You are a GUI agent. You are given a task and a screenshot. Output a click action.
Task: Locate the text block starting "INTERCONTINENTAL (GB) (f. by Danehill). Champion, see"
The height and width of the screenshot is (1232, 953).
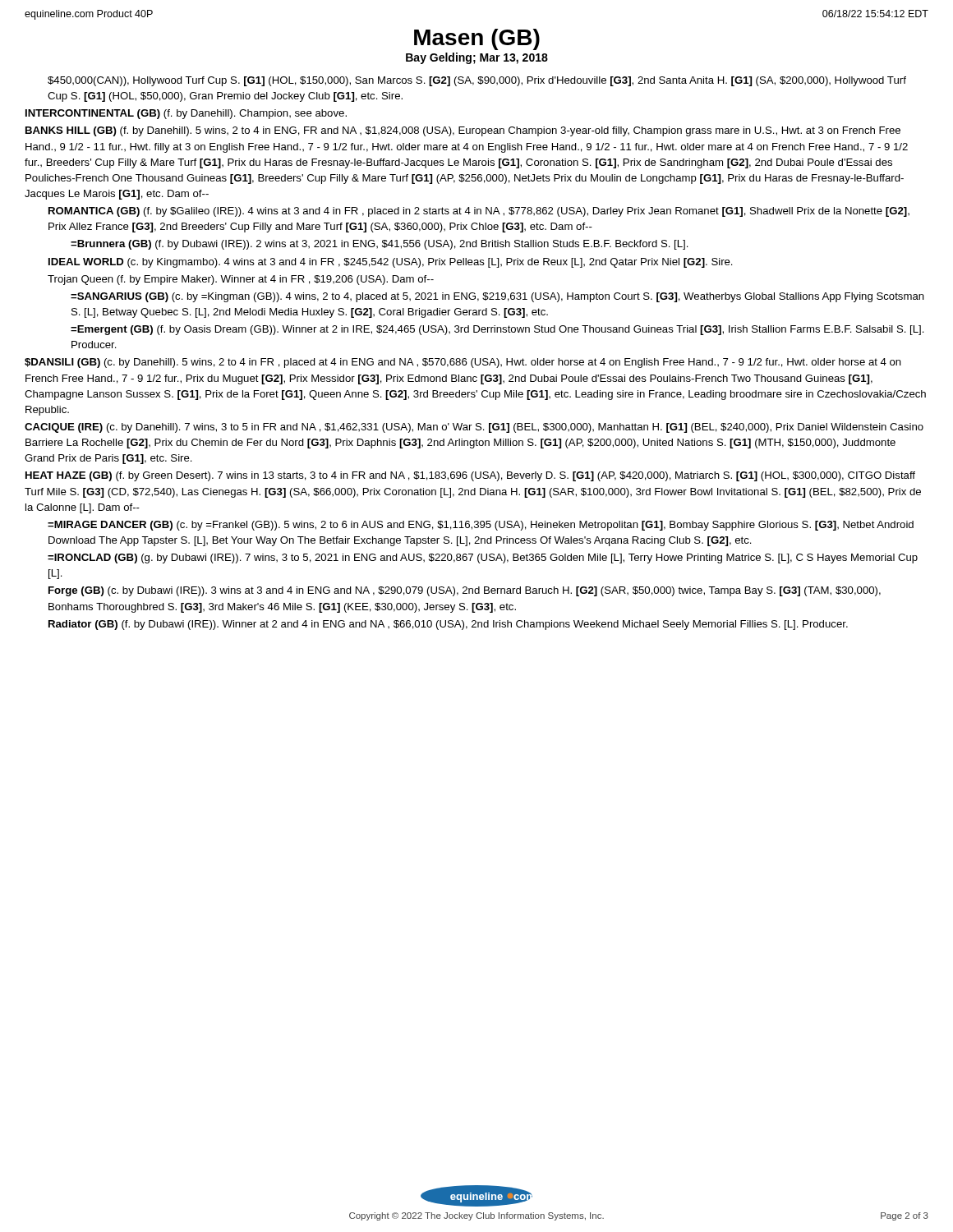click(186, 113)
